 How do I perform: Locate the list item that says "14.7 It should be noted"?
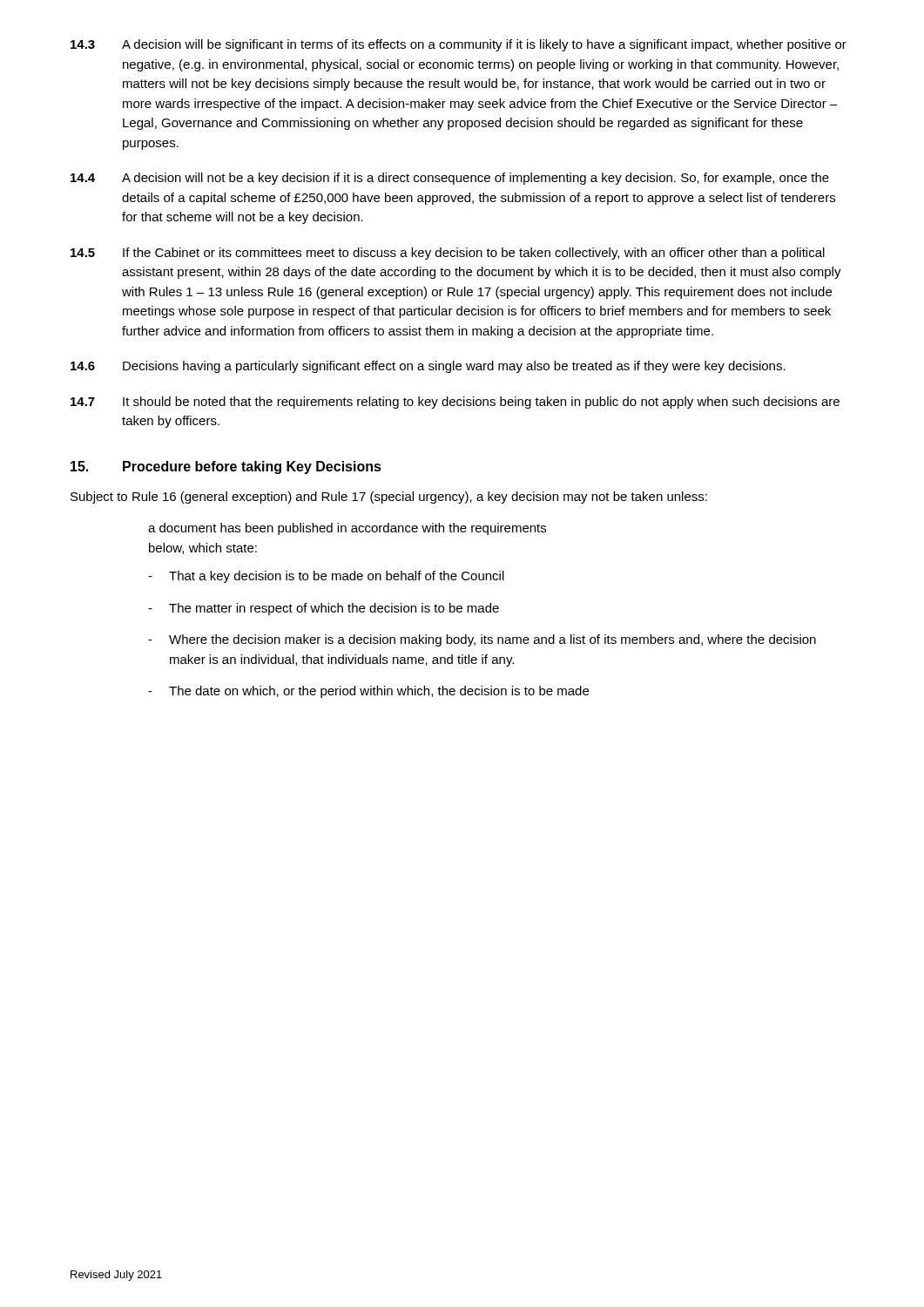click(462, 411)
